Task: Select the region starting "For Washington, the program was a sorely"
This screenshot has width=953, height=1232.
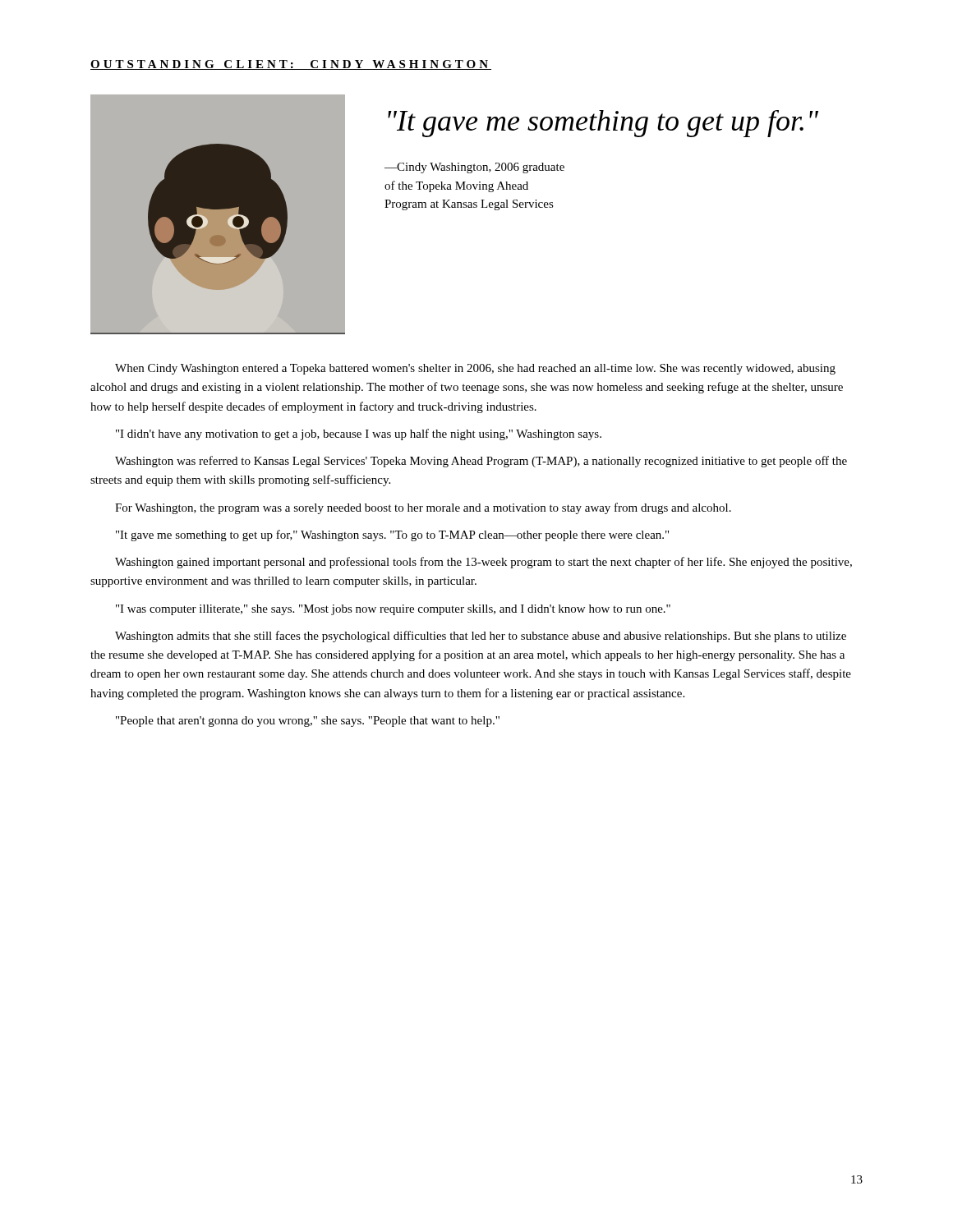Action: pyautogui.click(x=423, y=507)
